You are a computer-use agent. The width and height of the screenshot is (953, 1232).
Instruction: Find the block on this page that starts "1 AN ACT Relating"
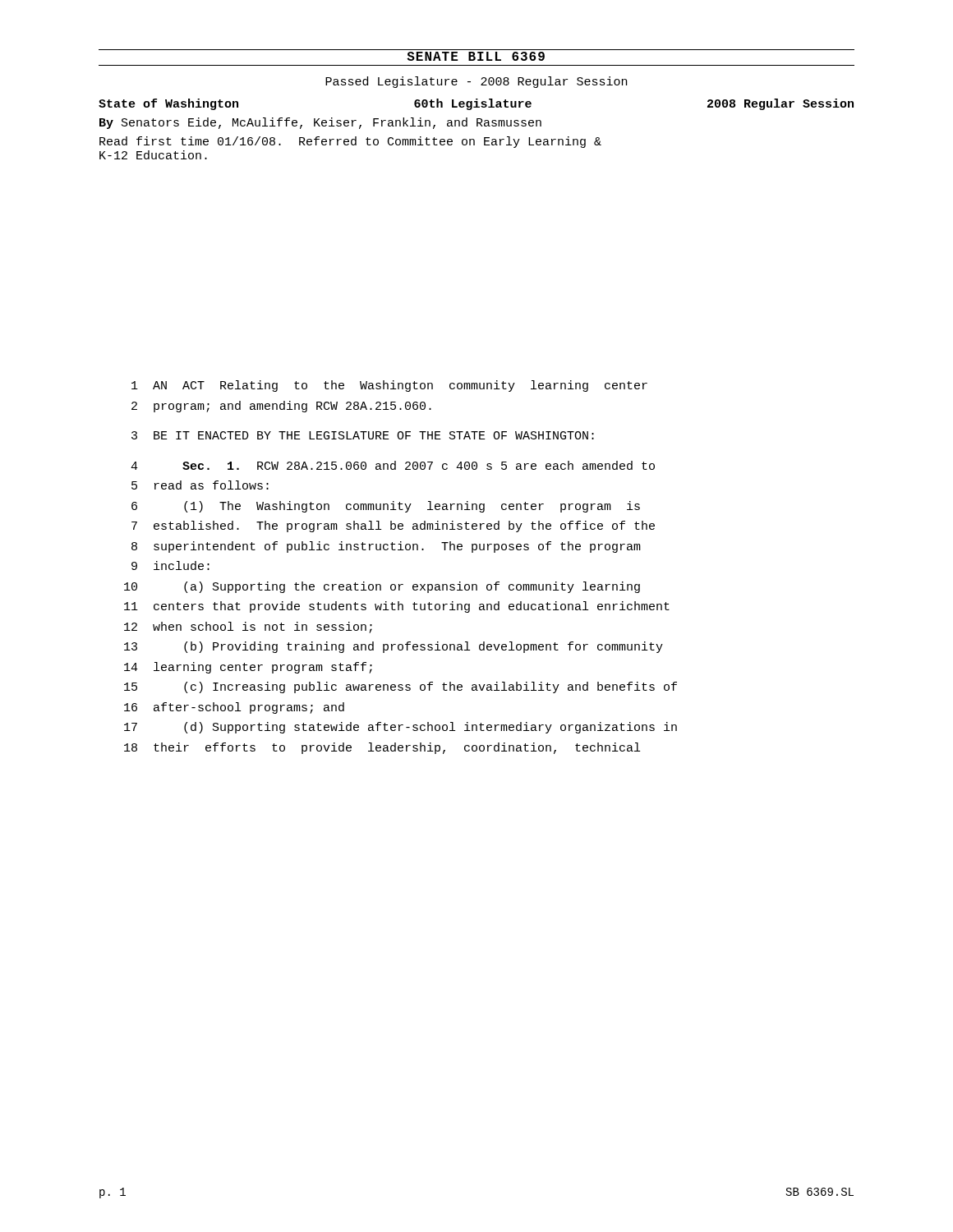476,387
